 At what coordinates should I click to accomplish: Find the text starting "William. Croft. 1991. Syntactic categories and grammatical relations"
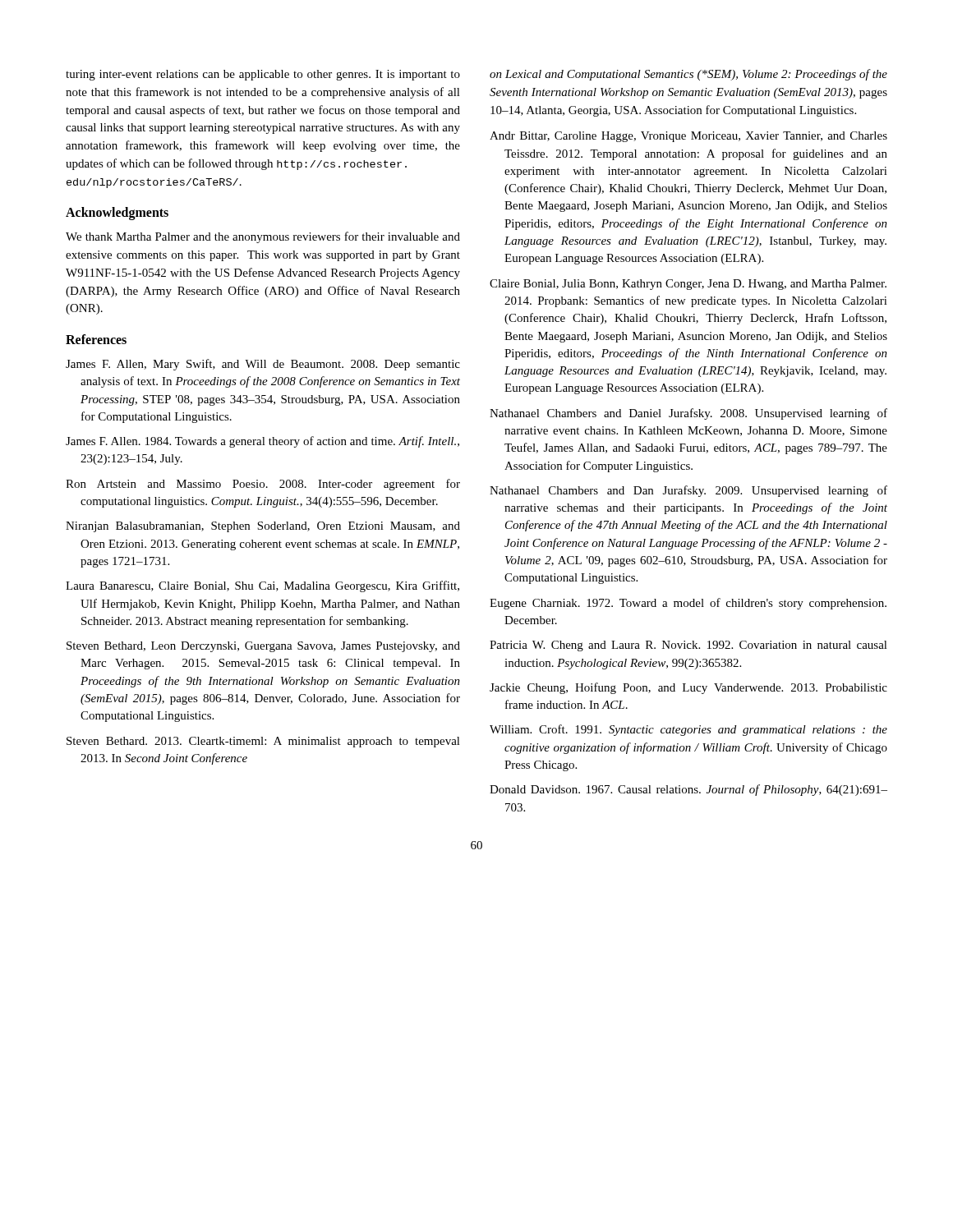click(688, 747)
